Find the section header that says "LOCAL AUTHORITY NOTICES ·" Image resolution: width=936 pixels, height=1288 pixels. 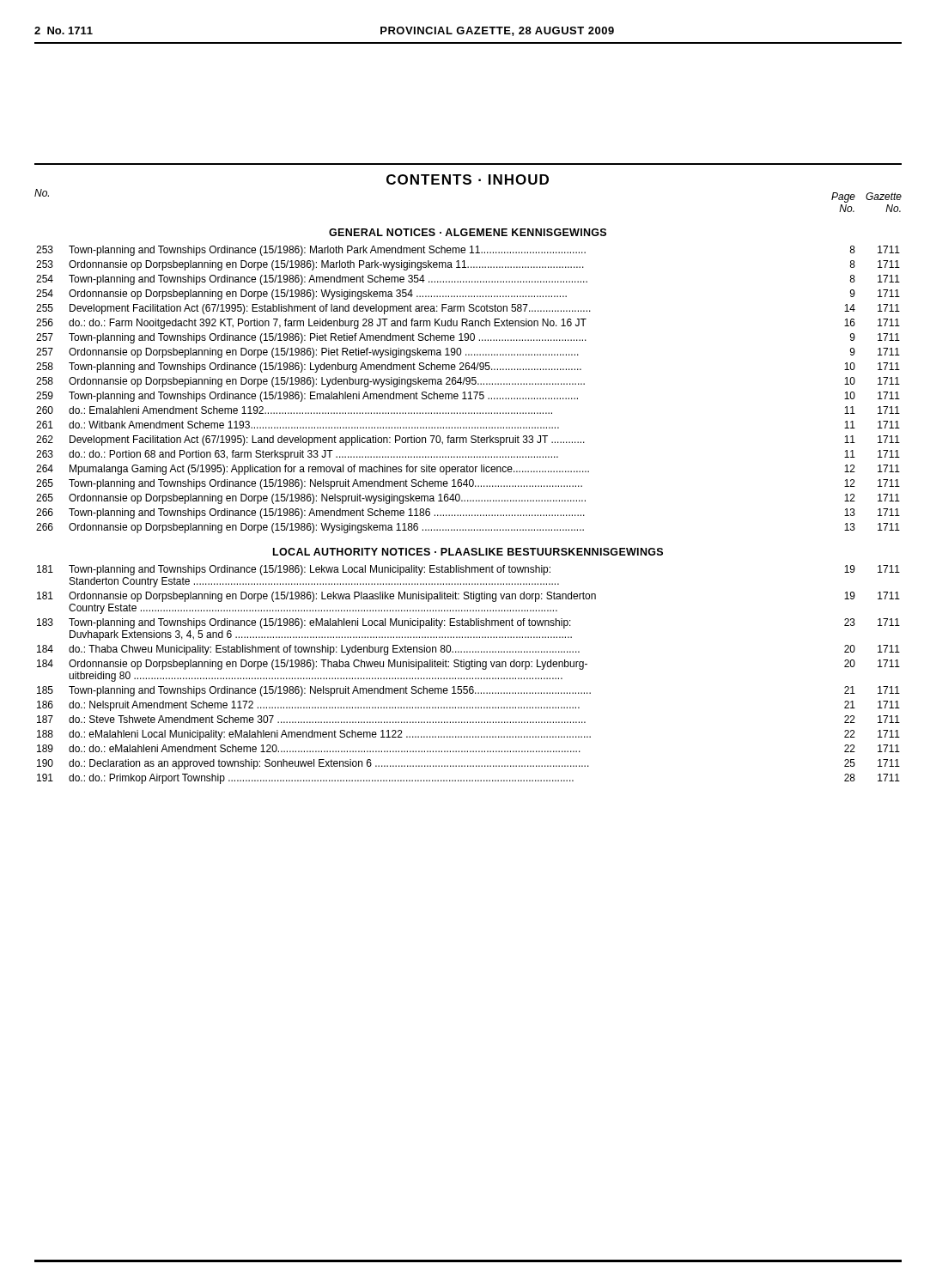[468, 552]
